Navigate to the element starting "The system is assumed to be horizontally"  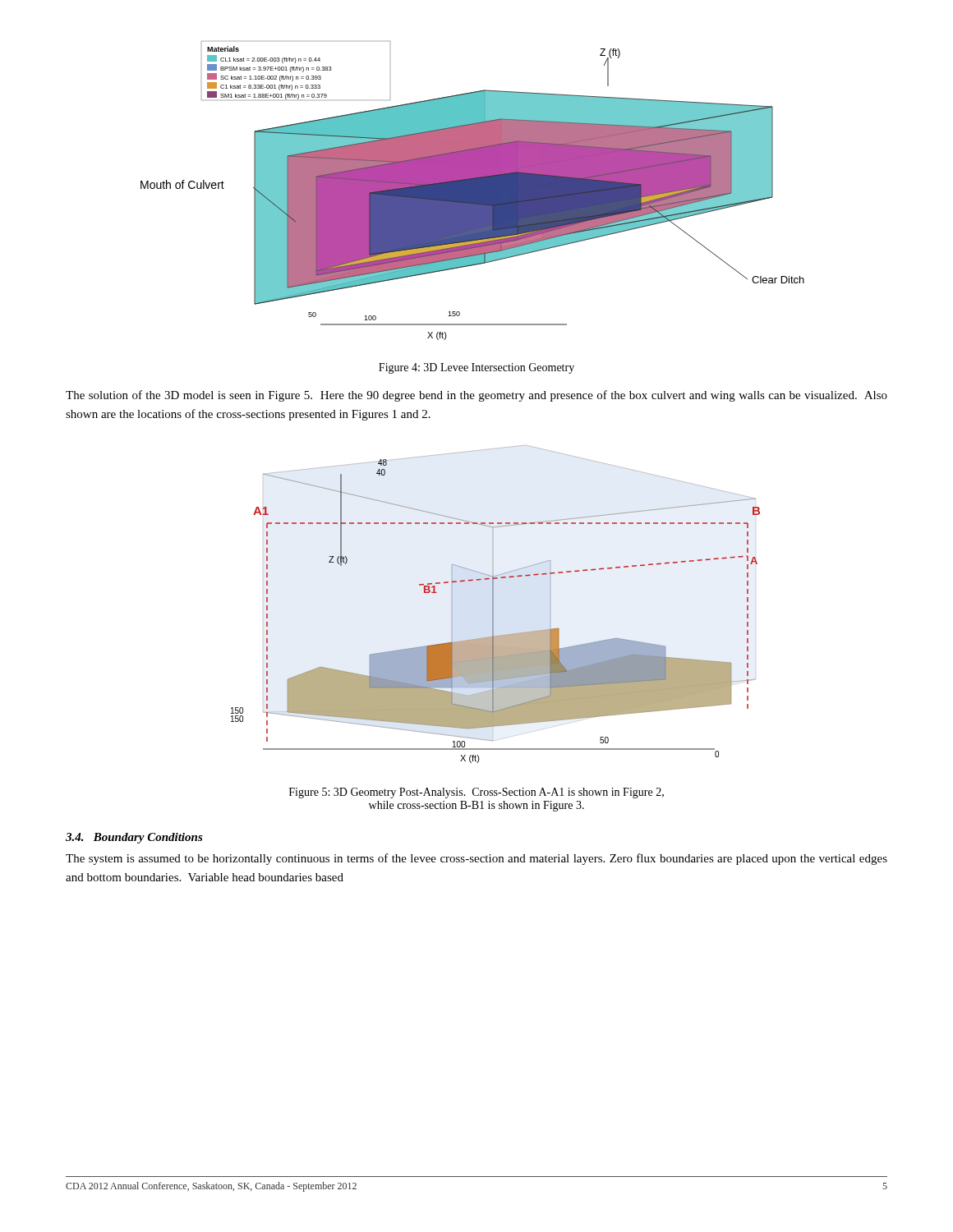pyautogui.click(x=476, y=868)
